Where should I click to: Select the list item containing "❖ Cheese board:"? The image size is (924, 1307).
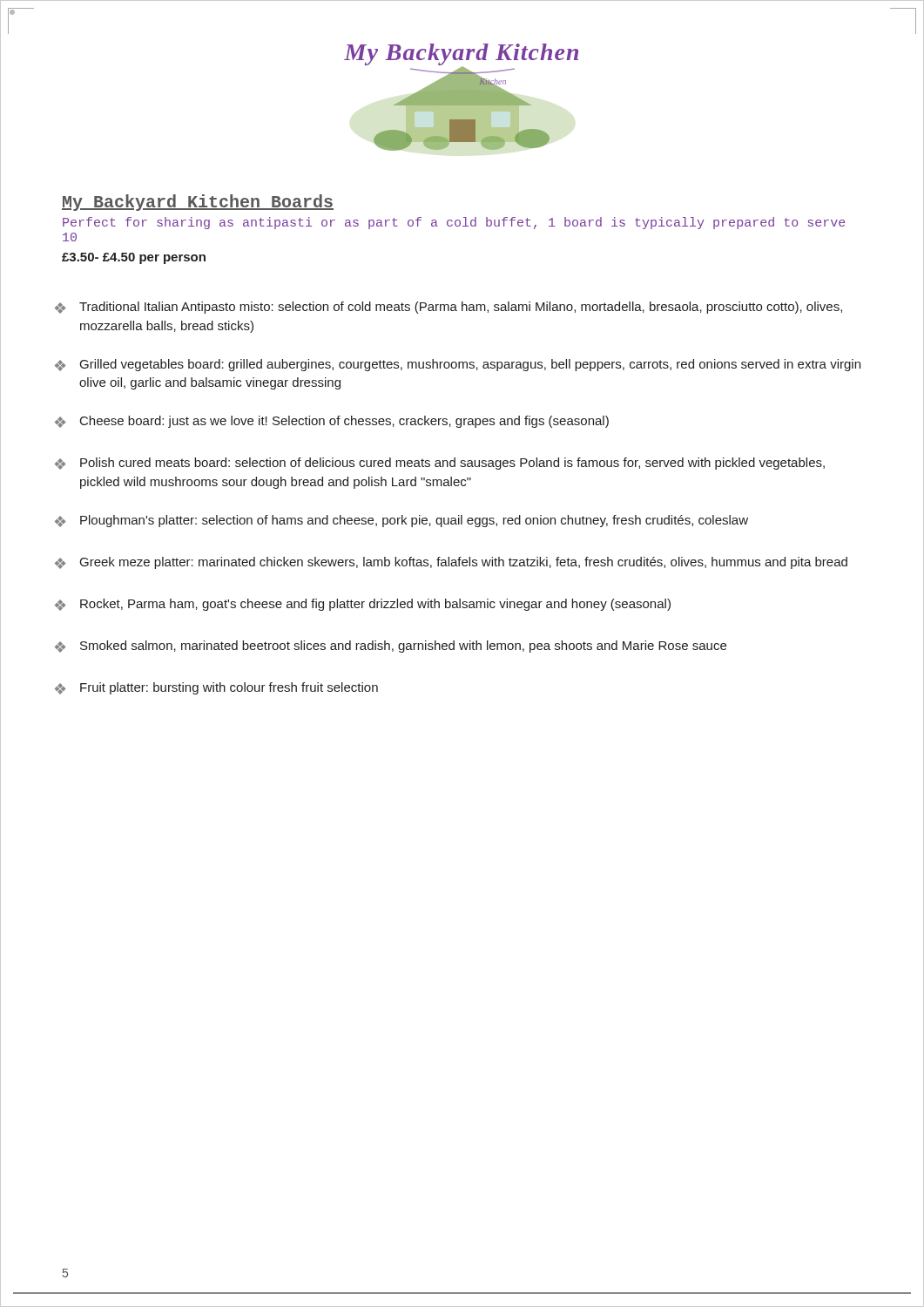tap(458, 423)
